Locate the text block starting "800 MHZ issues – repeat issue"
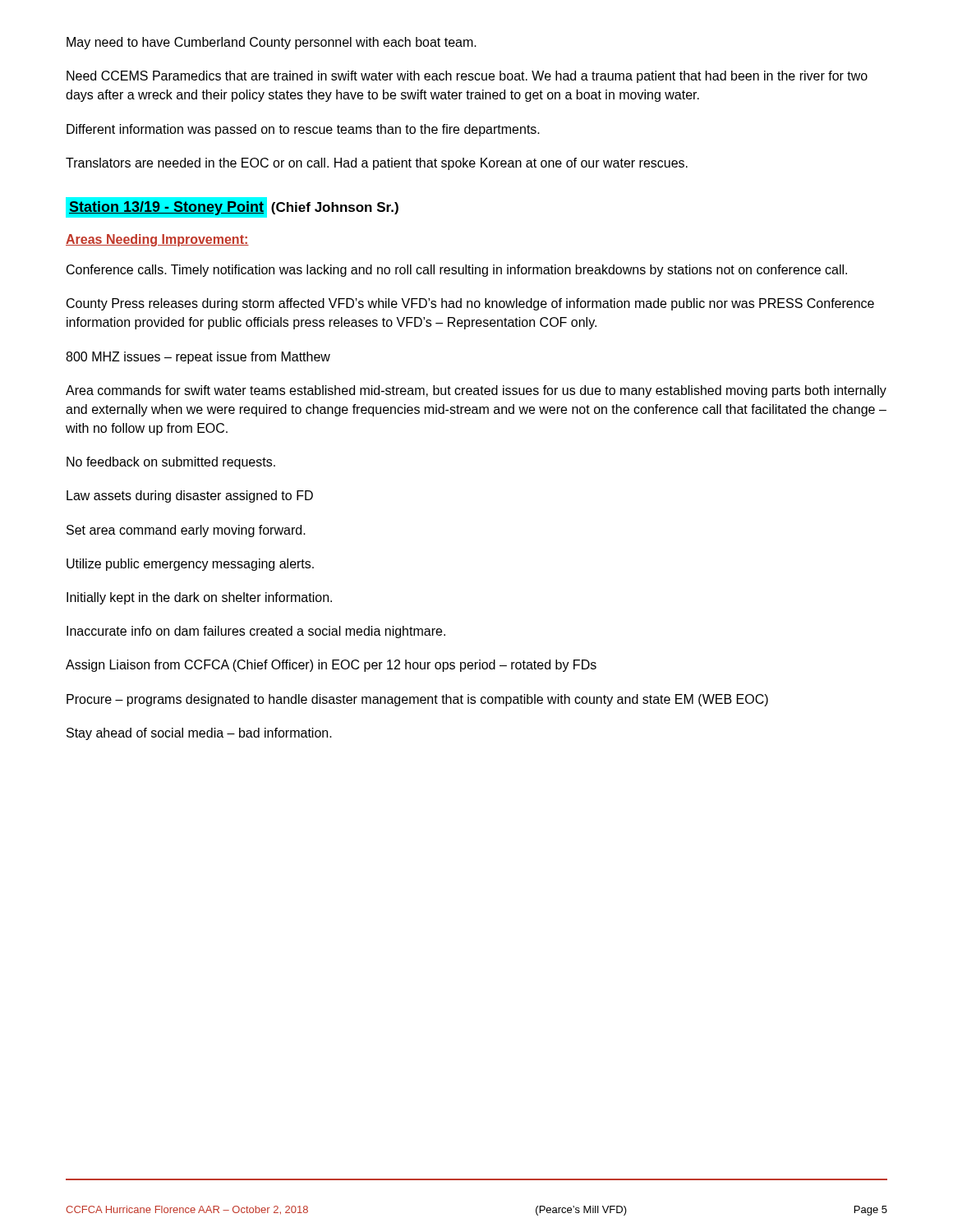This screenshot has width=953, height=1232. [198, 356]
